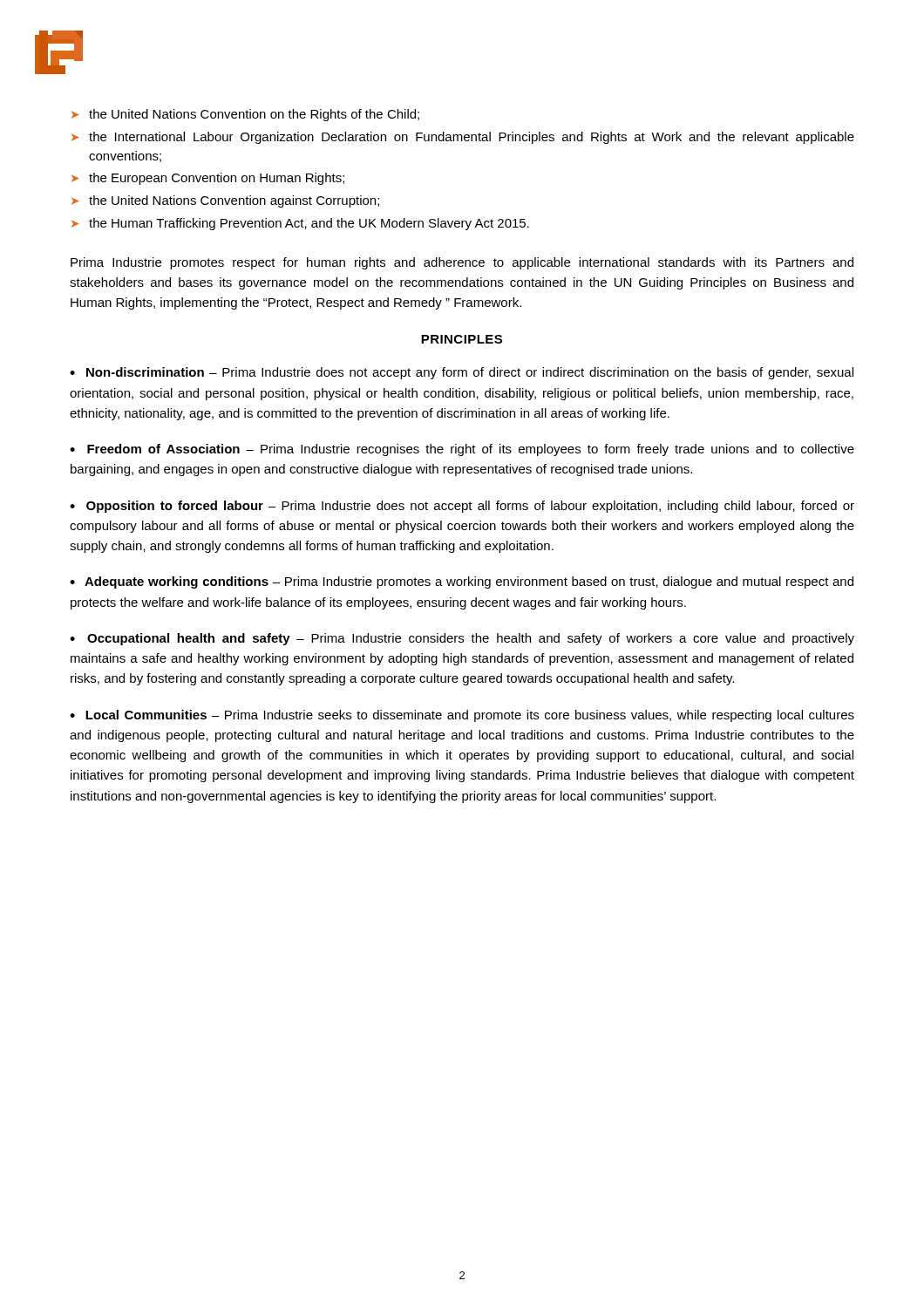
Task: Point to the element starting "• Non-discrimination – Prima"
Action: [462, 392]
